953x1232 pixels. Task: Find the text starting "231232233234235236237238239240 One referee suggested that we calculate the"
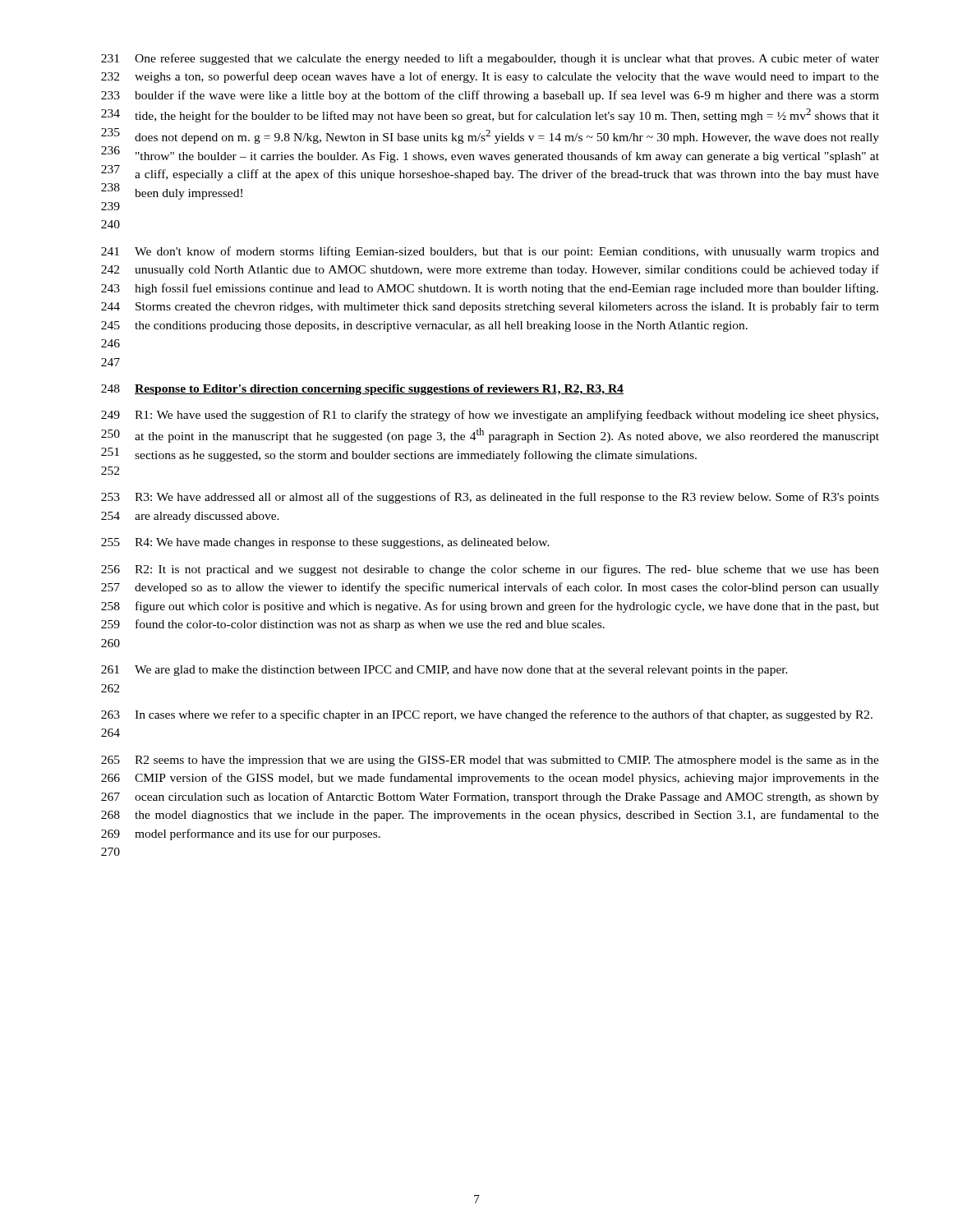point(481,142)
